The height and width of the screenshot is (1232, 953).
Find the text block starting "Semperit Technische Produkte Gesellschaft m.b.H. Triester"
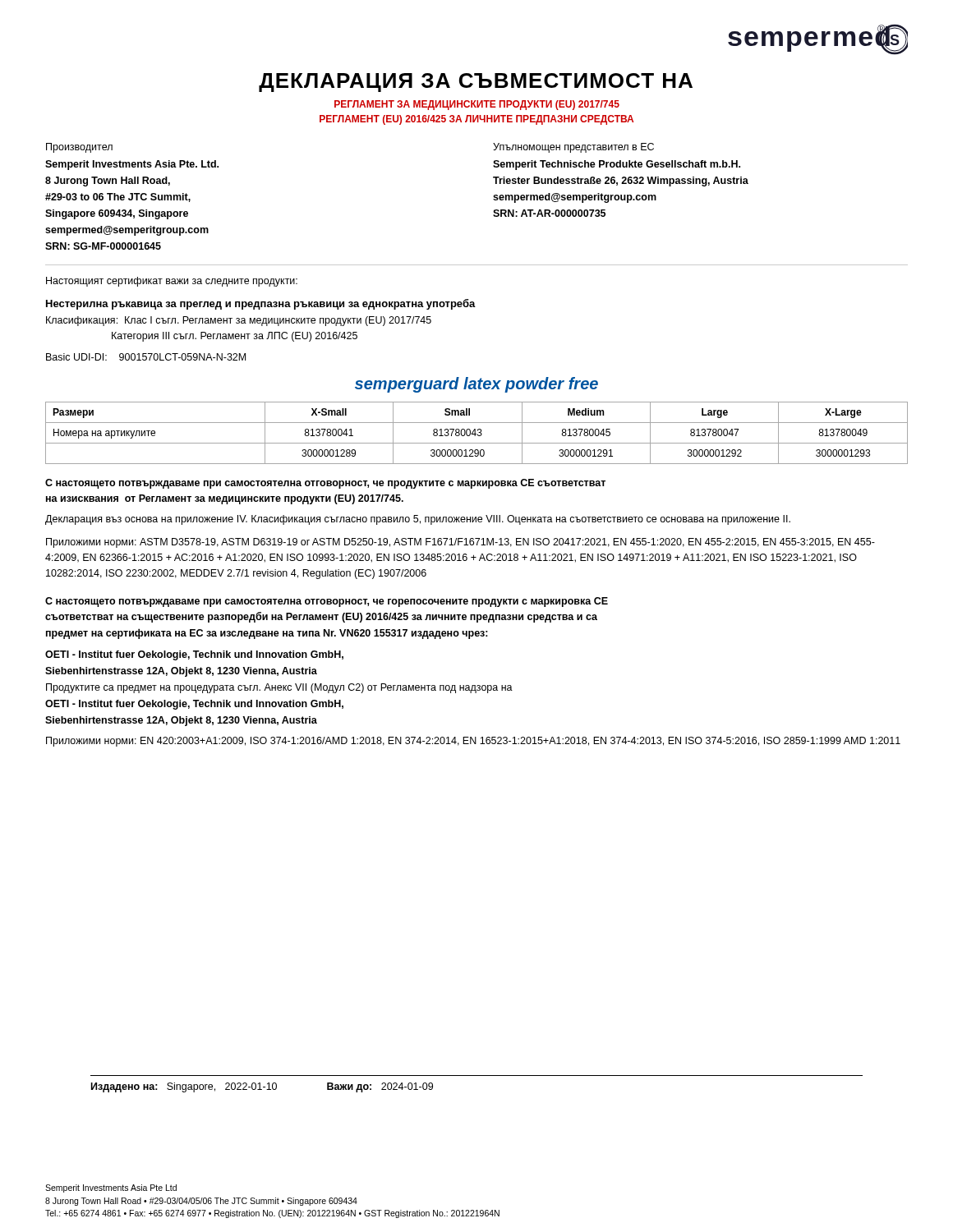click(x=621, y=189)
